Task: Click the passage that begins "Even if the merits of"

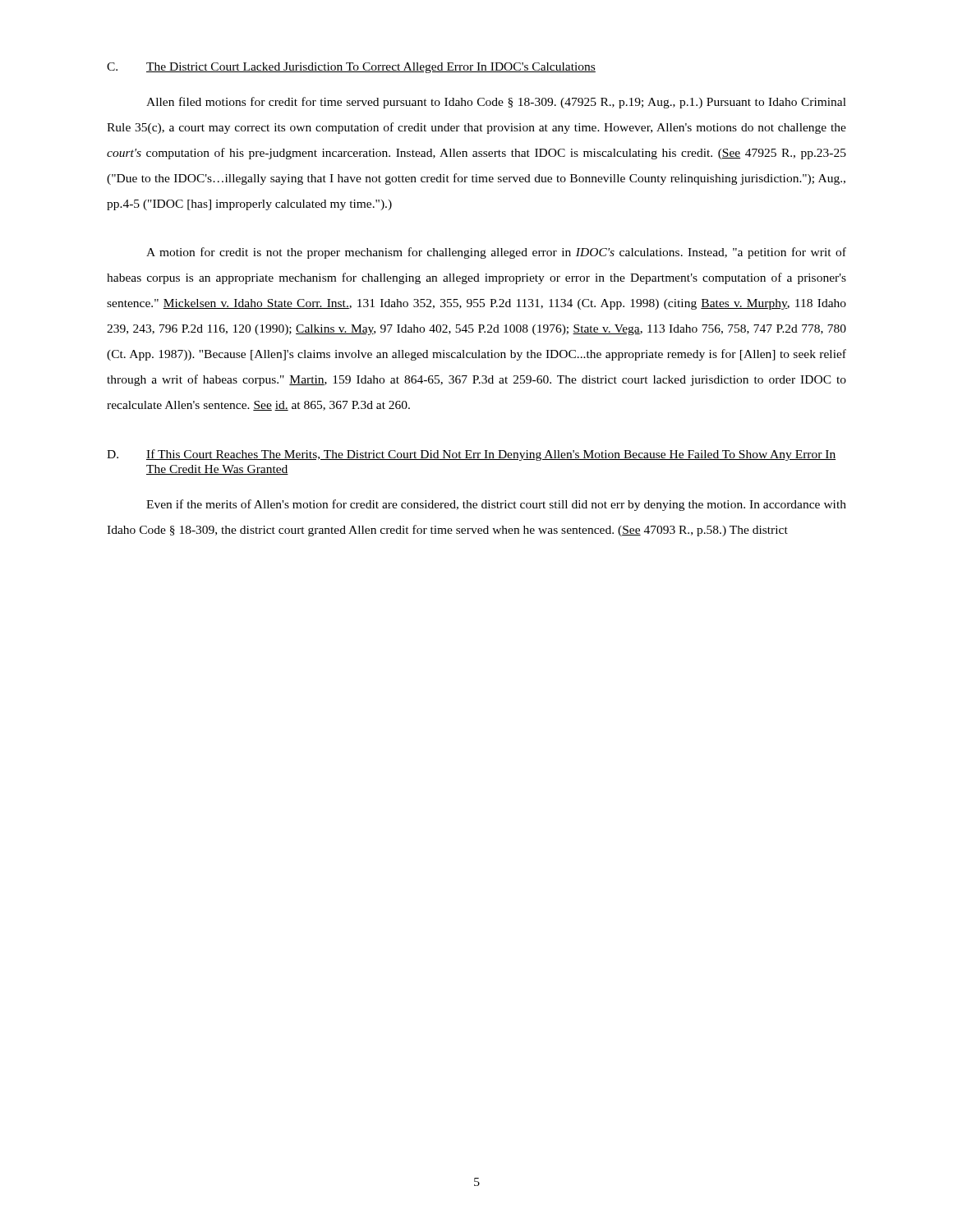Action: (476, 517)
